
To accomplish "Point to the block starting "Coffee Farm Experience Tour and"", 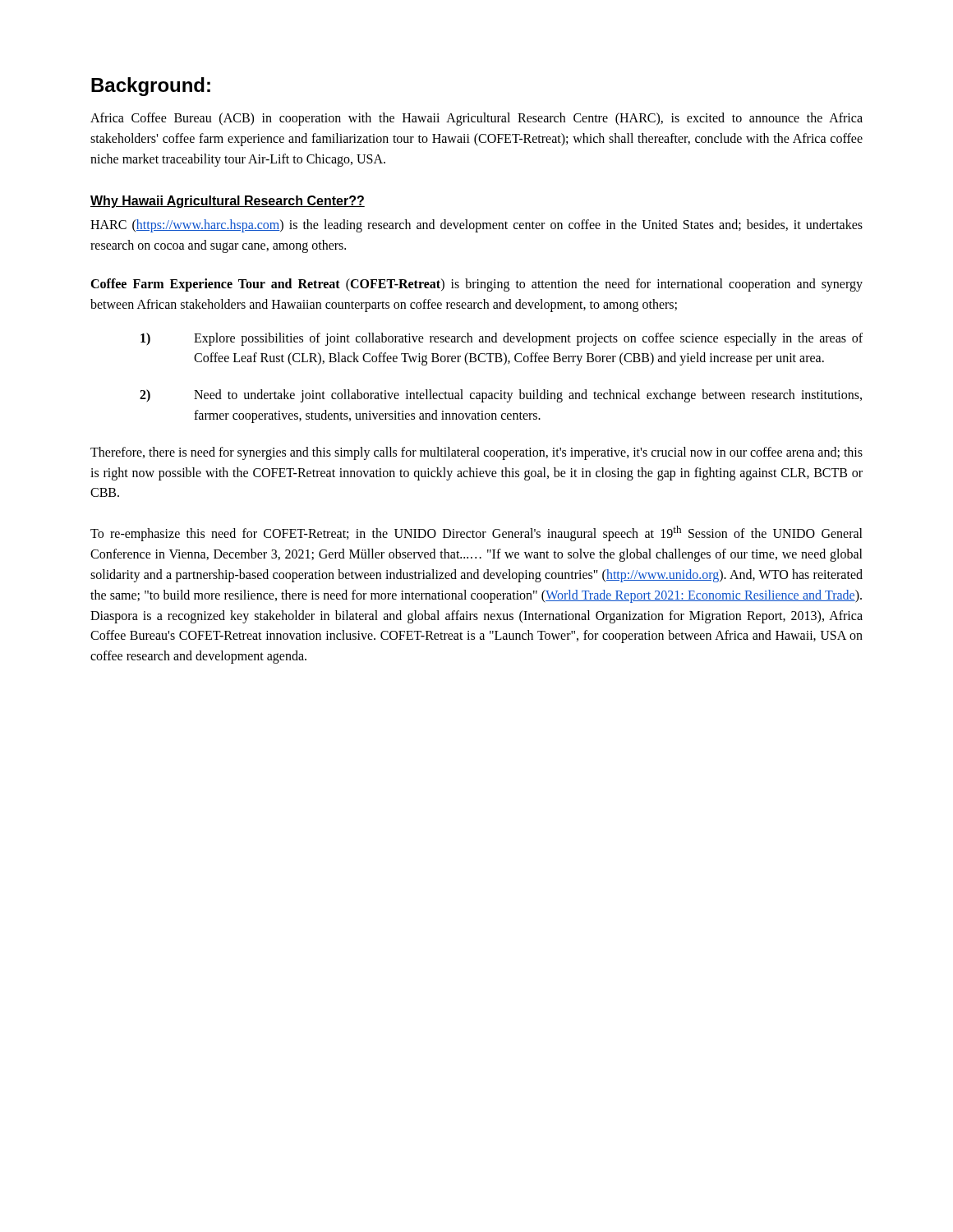I will point(476,294).
